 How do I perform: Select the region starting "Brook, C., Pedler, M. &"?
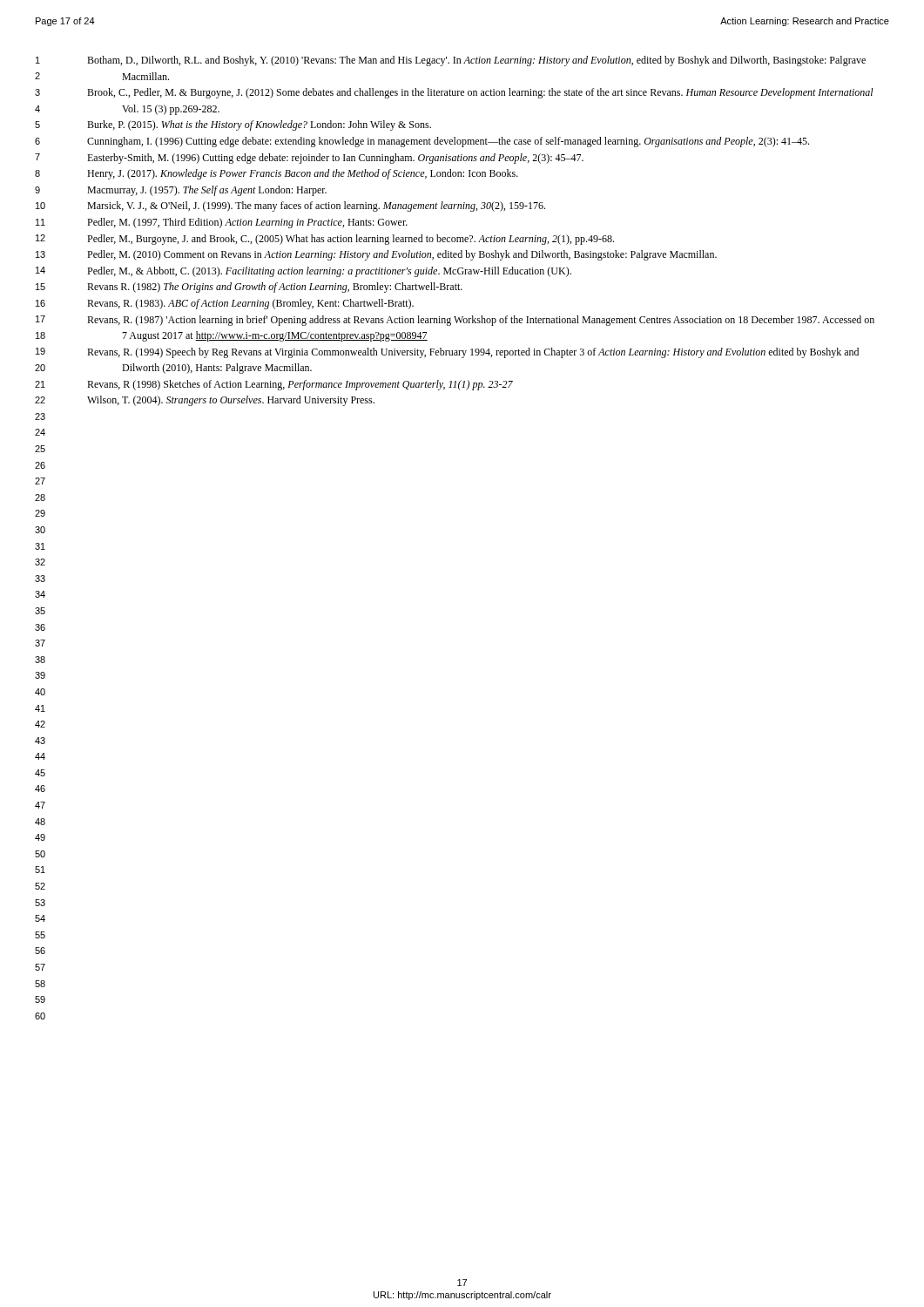pos(480,101)
